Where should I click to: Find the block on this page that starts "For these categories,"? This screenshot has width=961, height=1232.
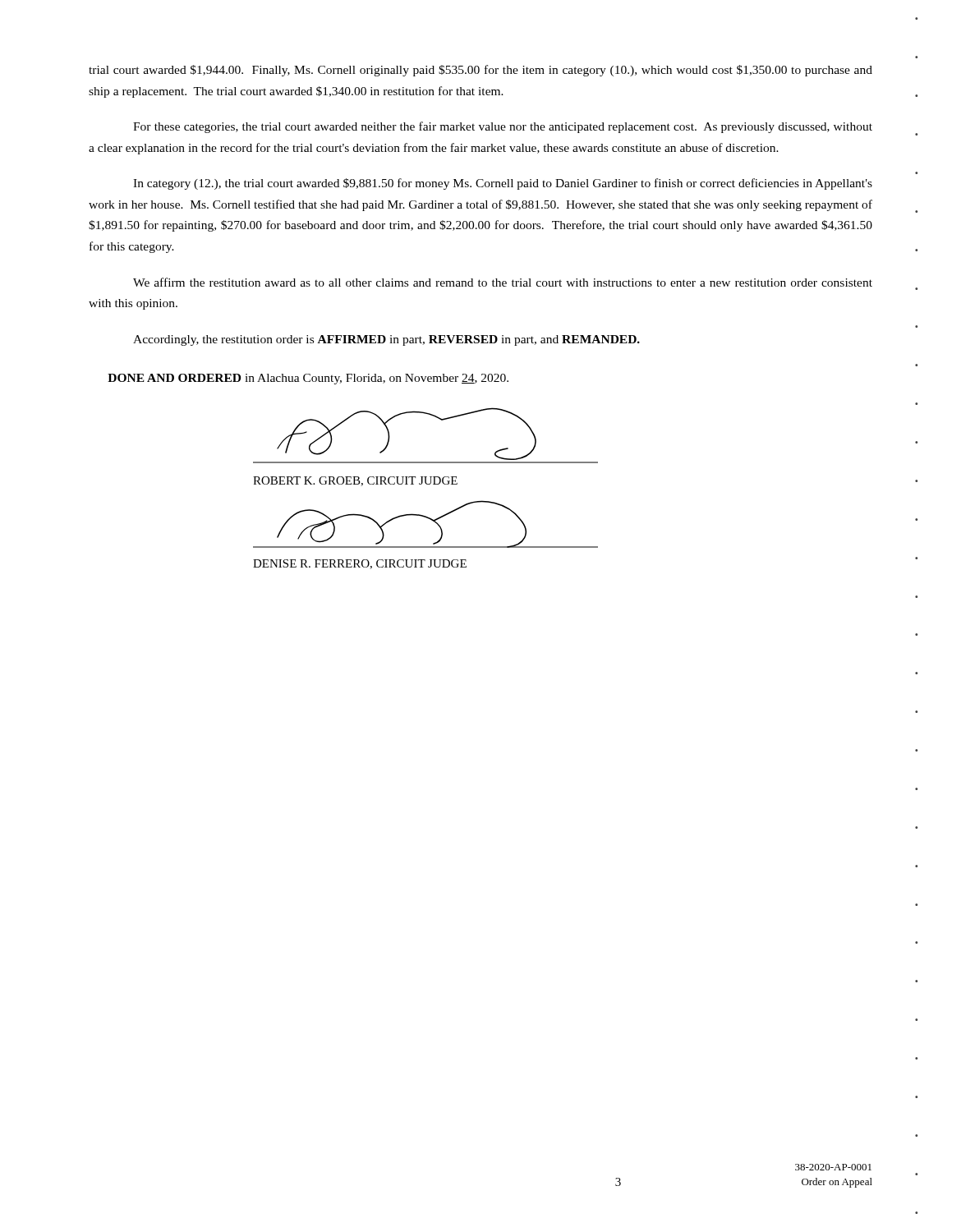480,137
